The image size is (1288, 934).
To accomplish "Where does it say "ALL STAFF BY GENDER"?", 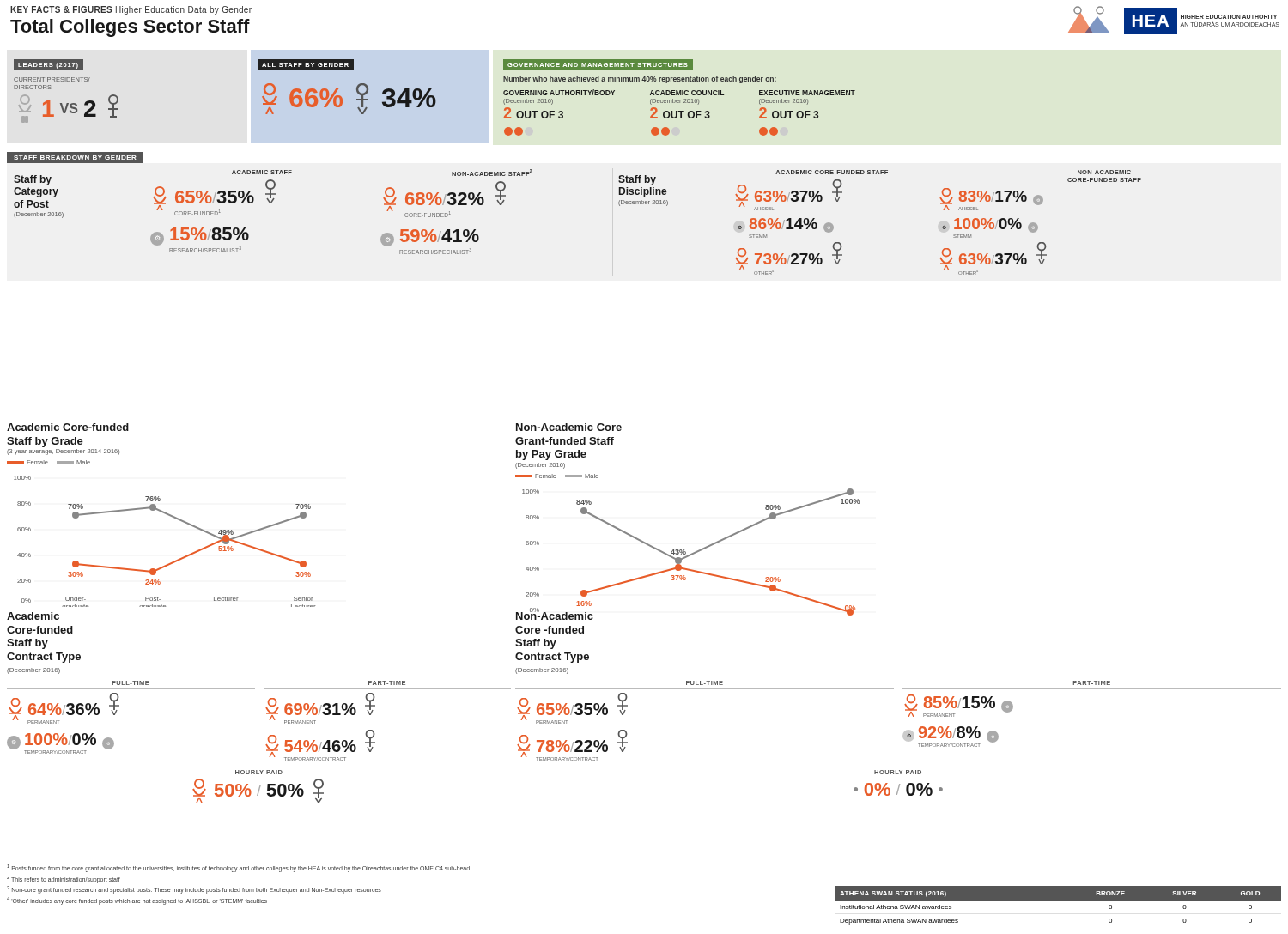I will click(306, 65).
